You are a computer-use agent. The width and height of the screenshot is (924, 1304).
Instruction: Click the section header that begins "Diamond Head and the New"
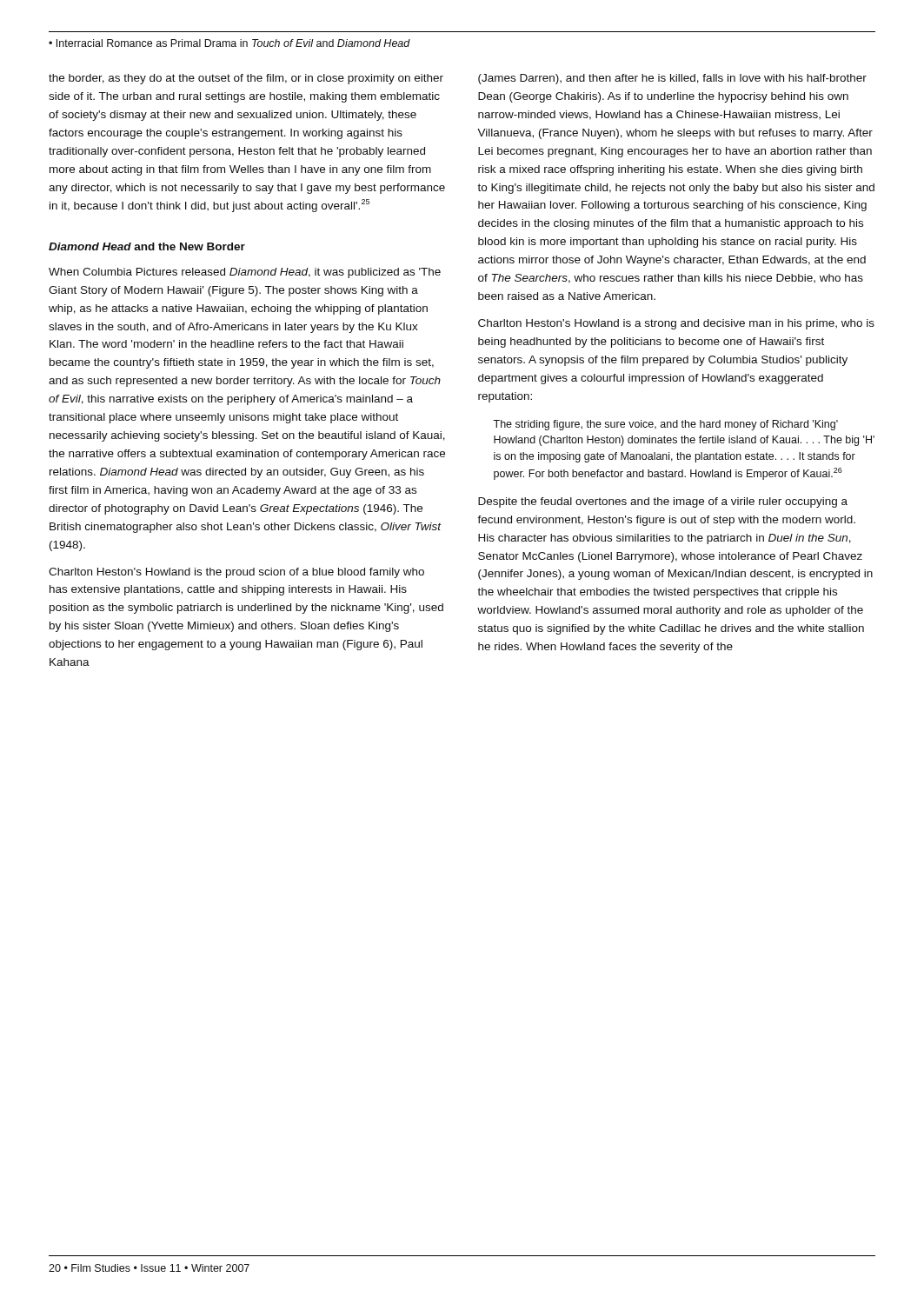tap(147, 246)
